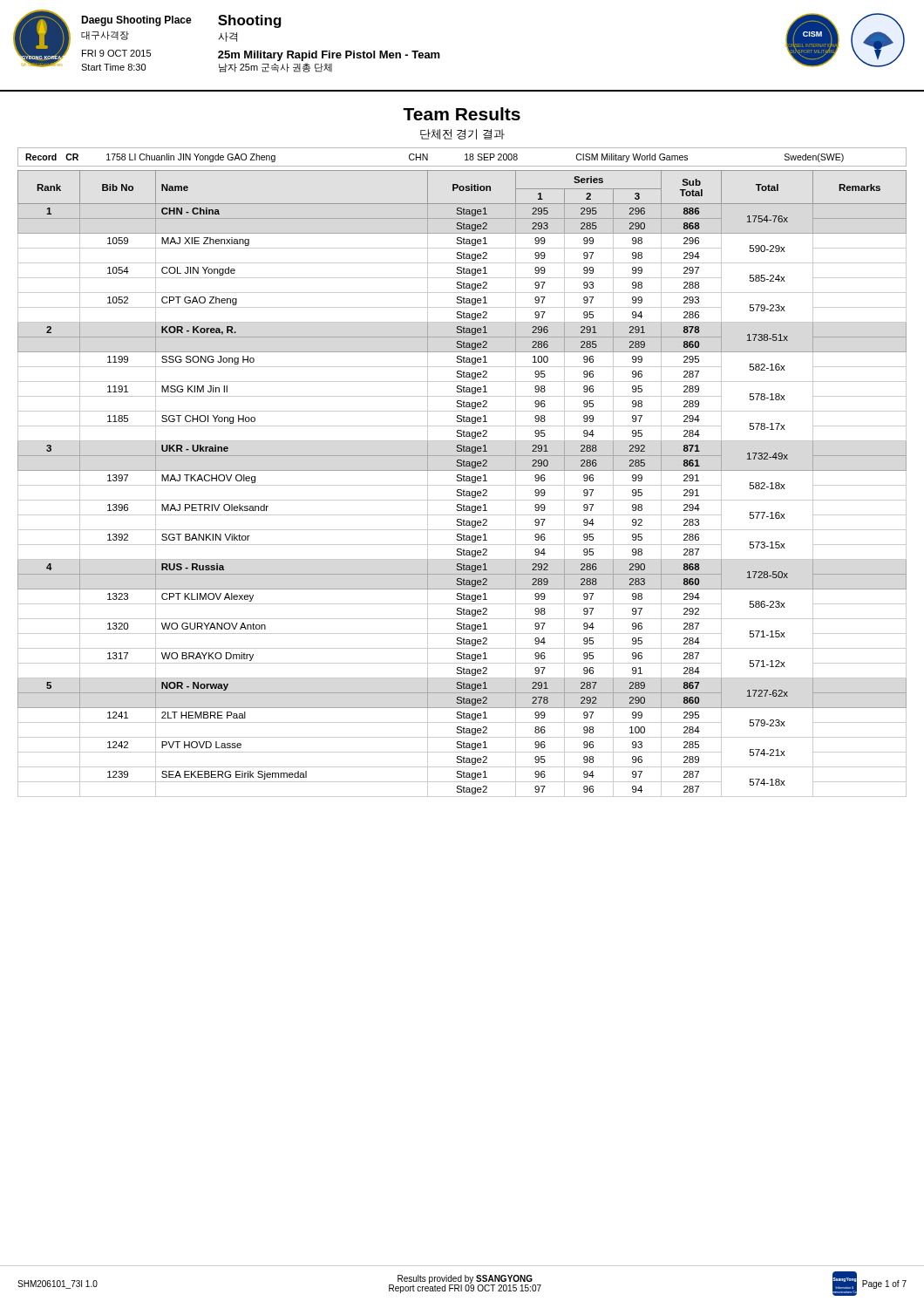Click on the title that says "Team Results 단체전 경기 결과"

pos(462,123)
